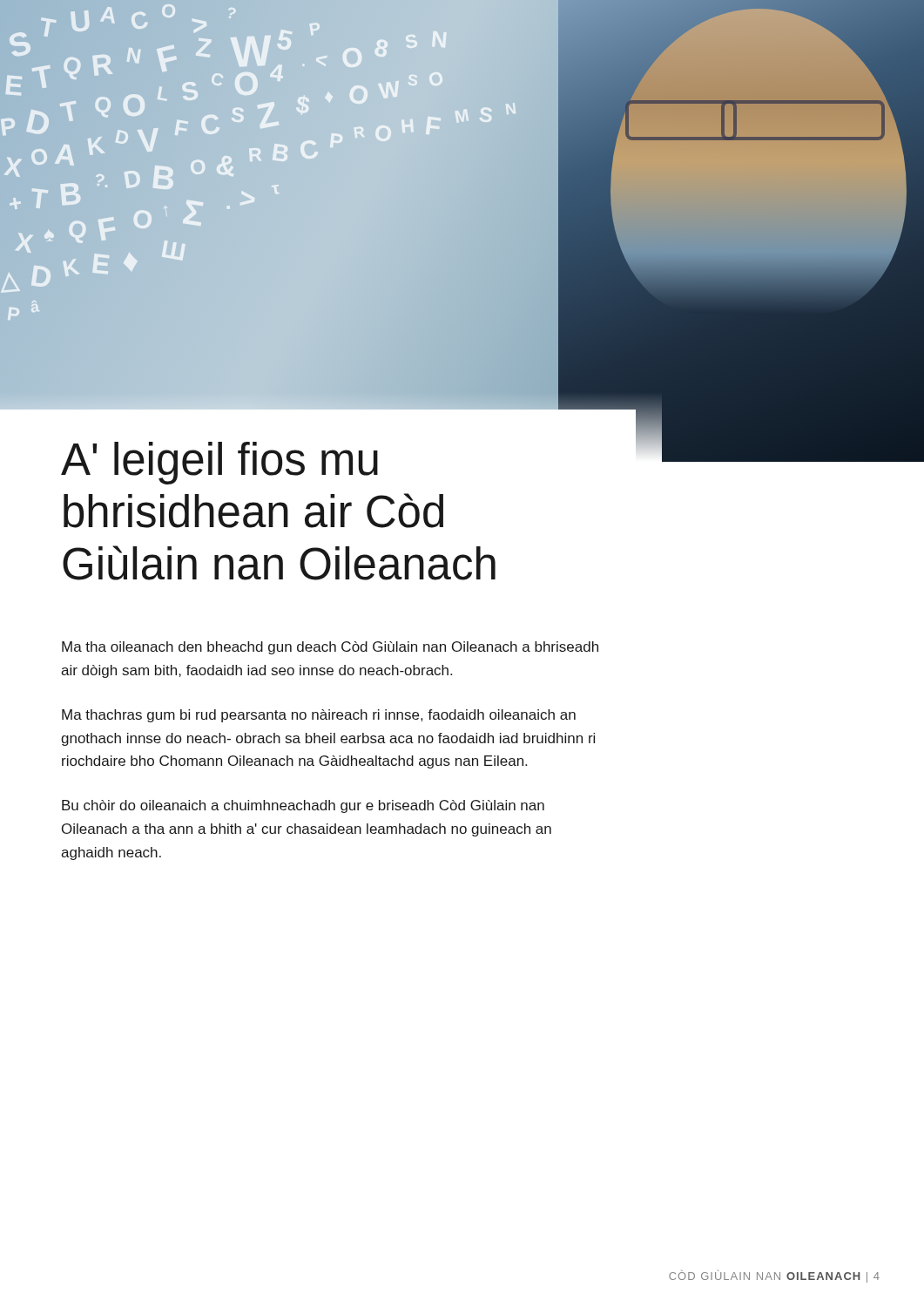The image size is (924, 1307).
Task: Select the text block containing "Ma thachras gum bi"
Action: point(331,739)
